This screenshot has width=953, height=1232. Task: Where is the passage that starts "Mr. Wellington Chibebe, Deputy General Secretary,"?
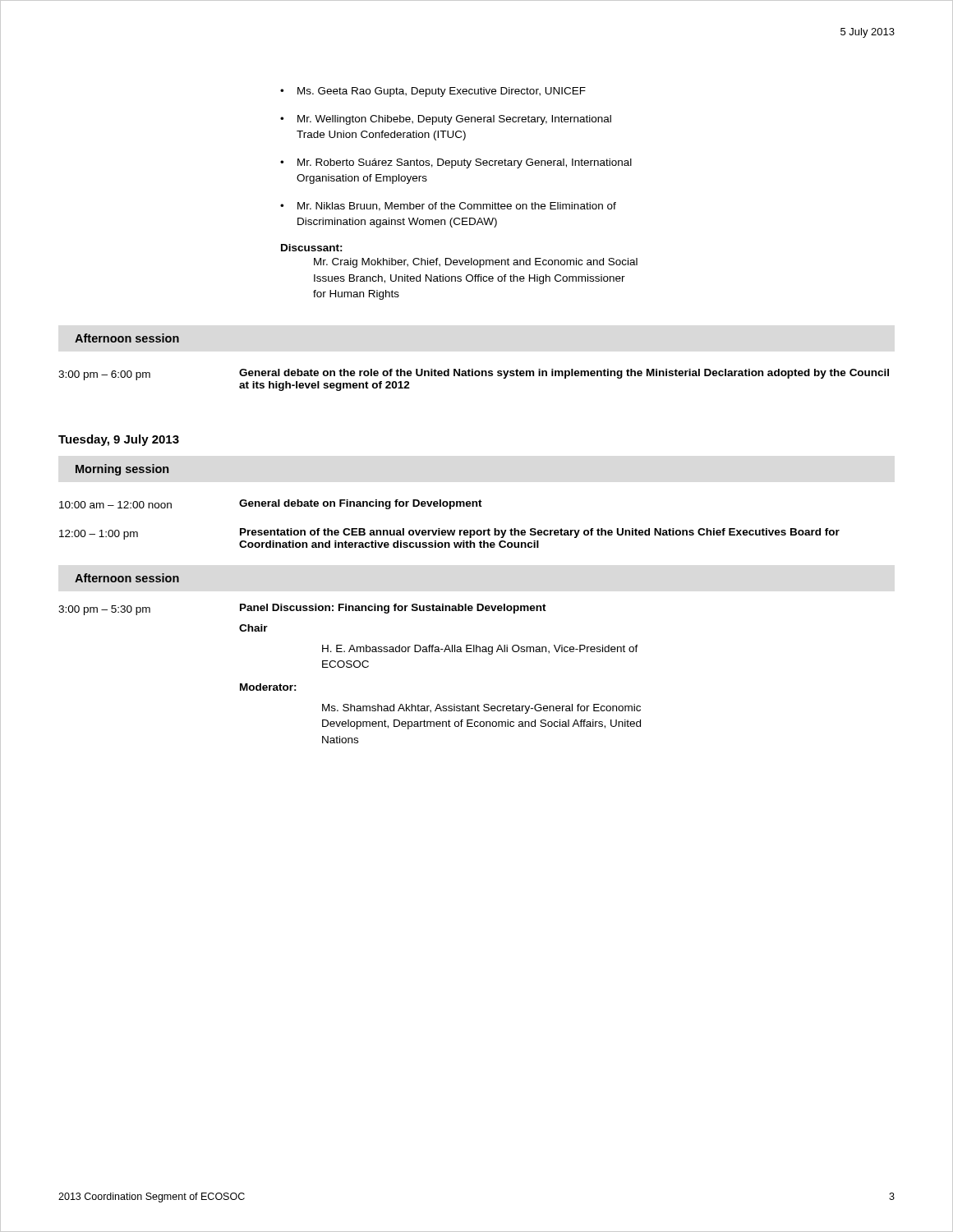click(x=454, y=127)
